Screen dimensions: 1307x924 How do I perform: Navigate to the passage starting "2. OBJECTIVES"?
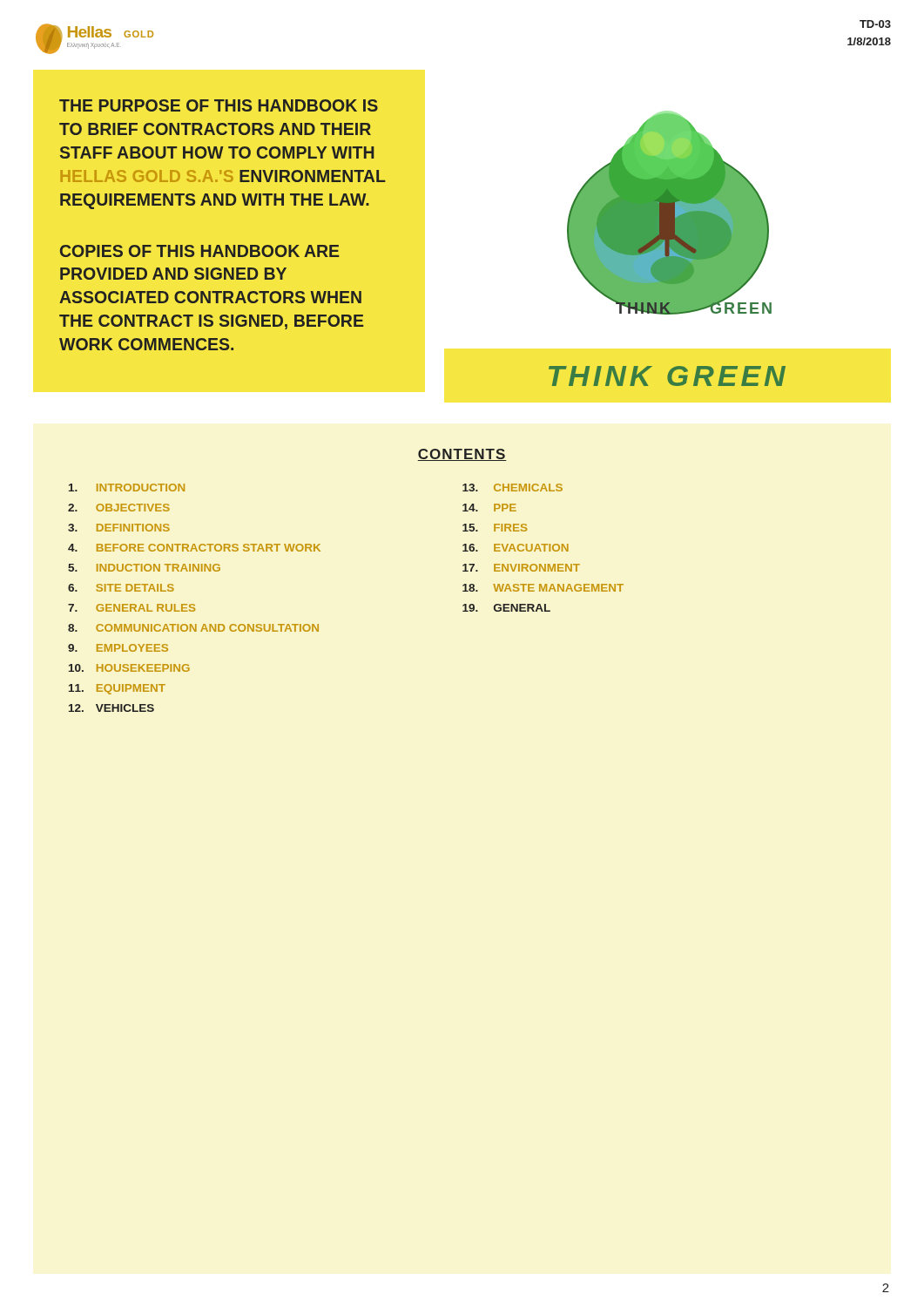pyautogui.click(x=119, y=508)
